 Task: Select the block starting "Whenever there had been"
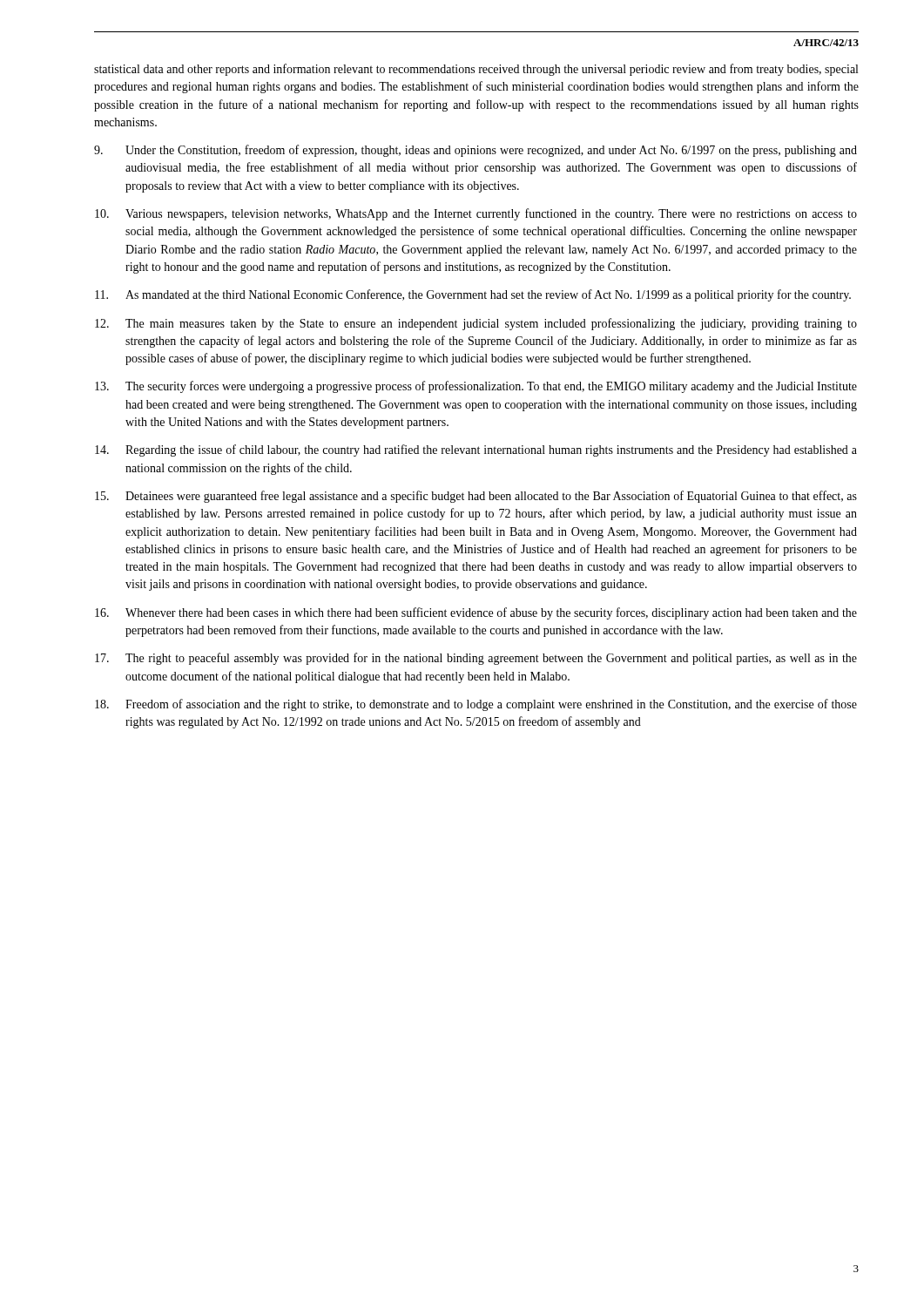pyautogui.click(x=475, y=622)
